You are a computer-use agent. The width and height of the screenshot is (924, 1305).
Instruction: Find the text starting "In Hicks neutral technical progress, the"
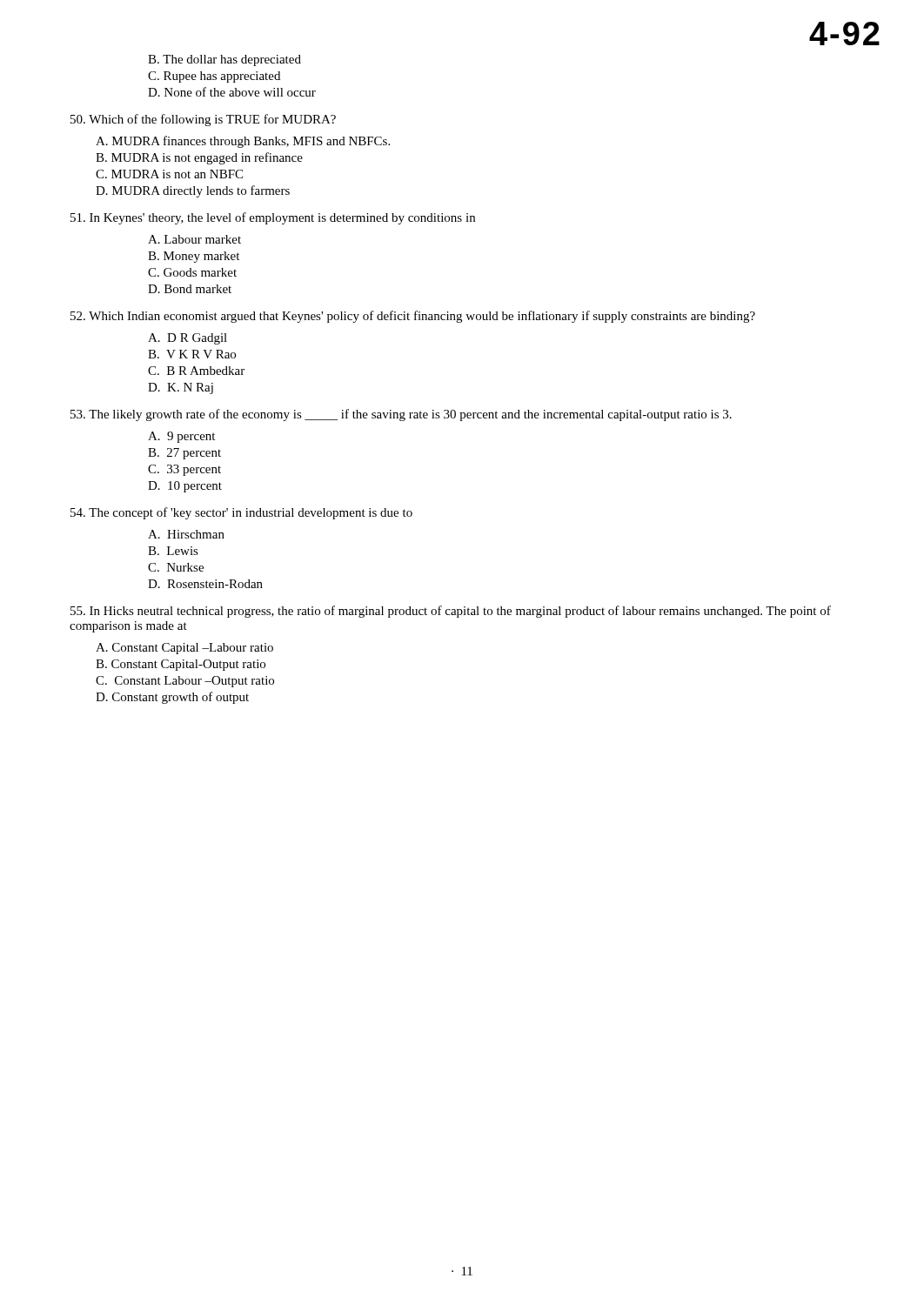pos(450,618)
